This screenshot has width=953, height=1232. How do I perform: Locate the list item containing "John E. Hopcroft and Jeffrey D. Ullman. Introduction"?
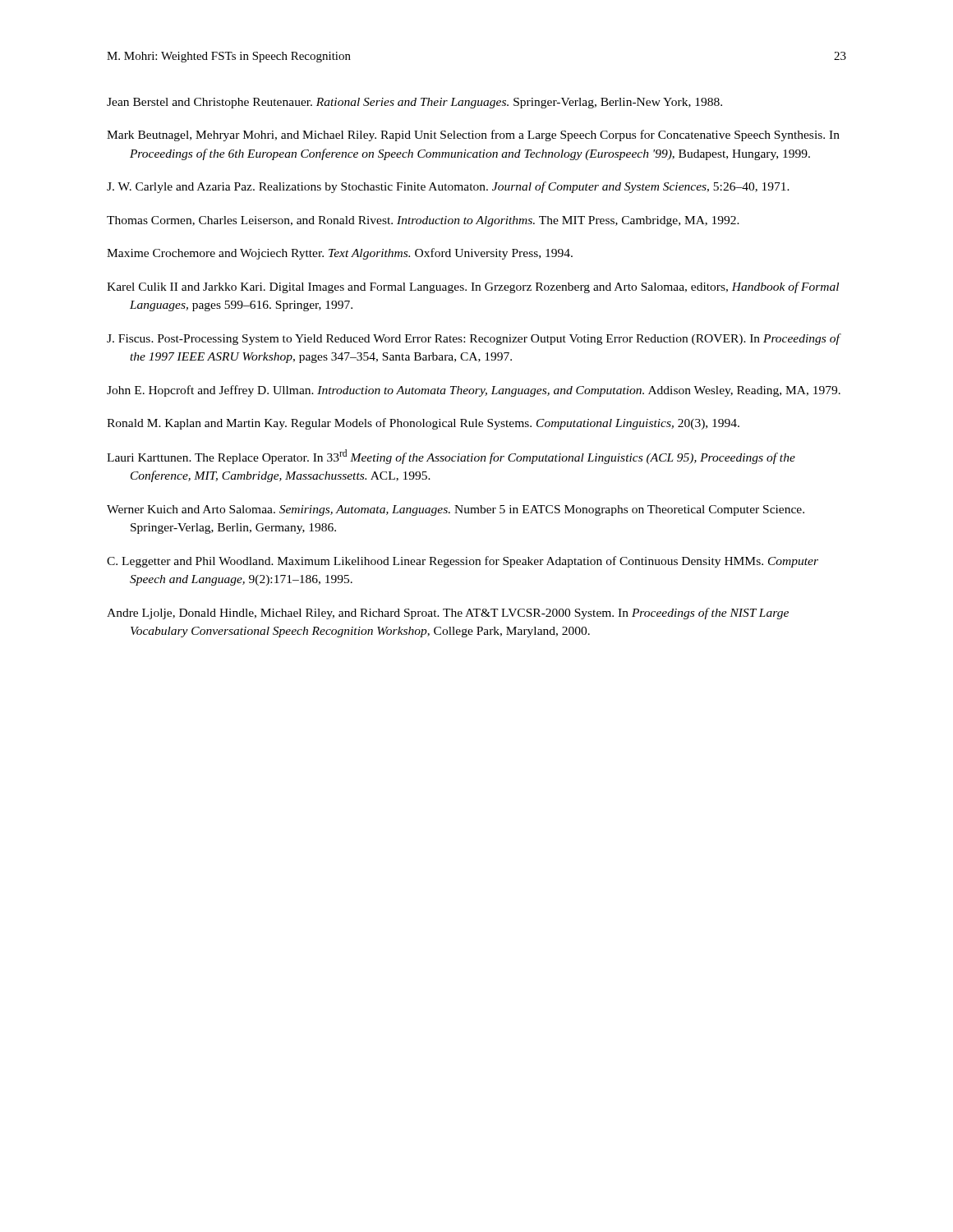click(x=476, y=390)
